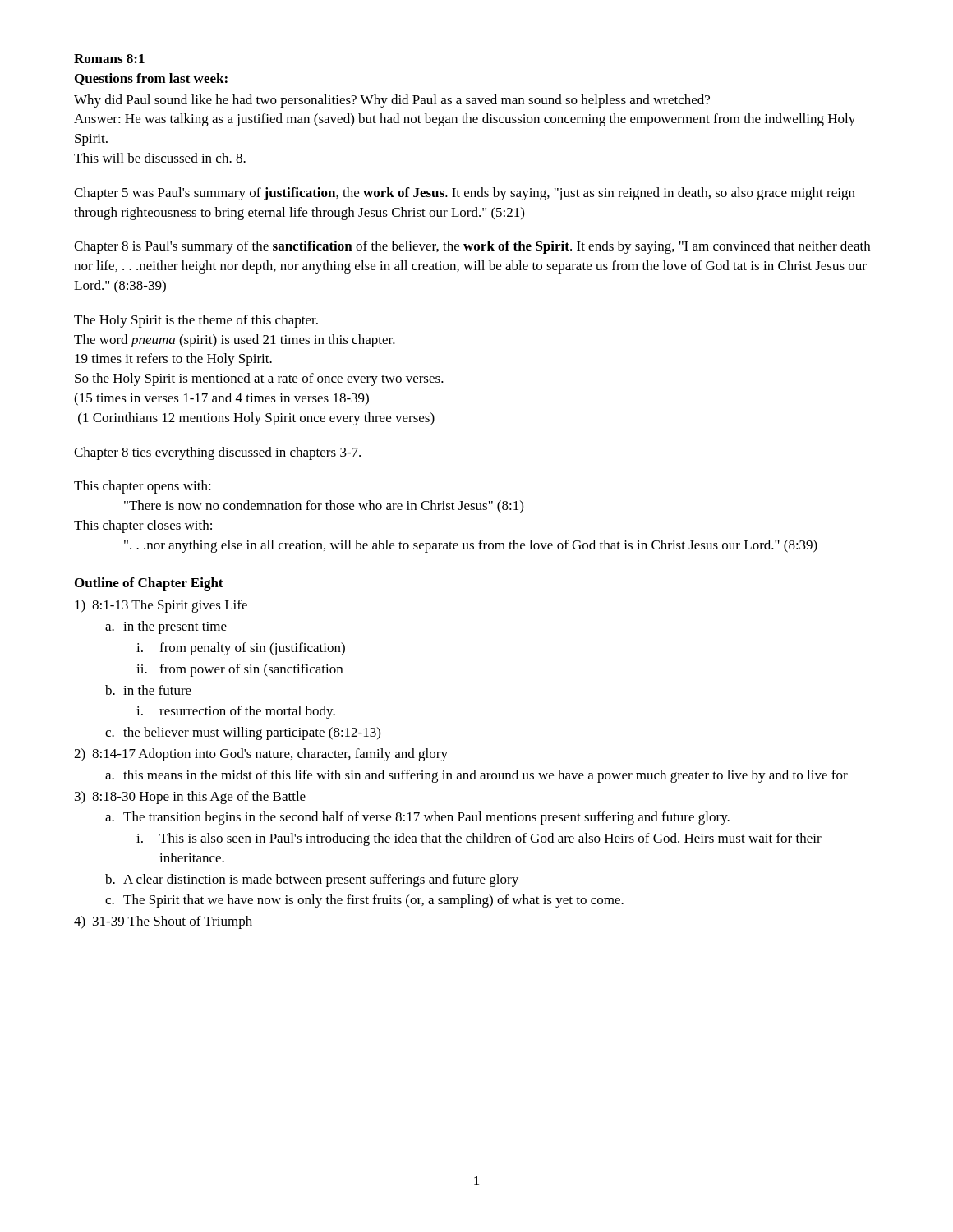Point to the element starting "So the Holy Spirit is mentioned at"
Viewport: 953px width, 1232px height.
259,378
